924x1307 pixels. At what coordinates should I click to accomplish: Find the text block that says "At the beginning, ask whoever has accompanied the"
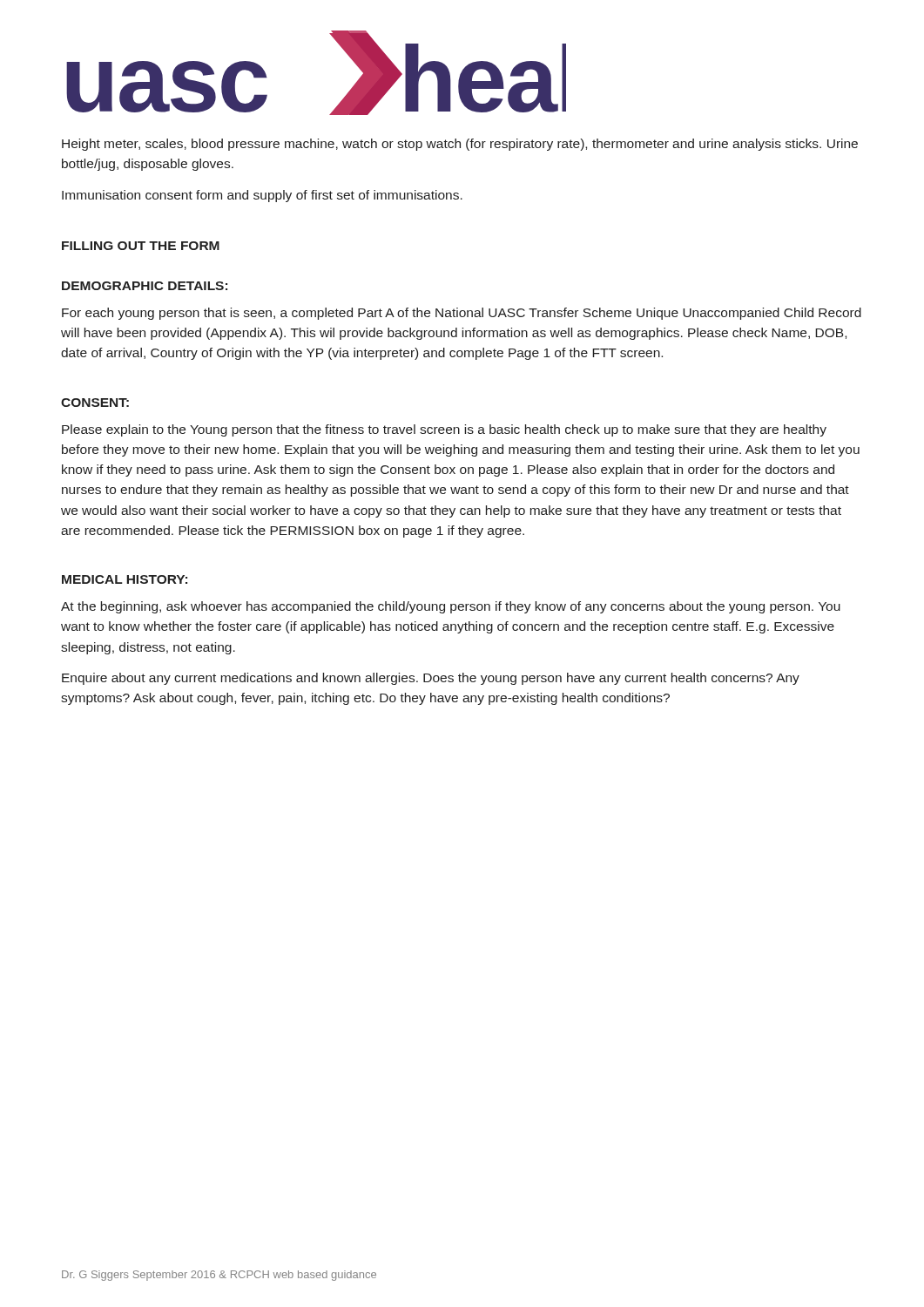point(451,626)
